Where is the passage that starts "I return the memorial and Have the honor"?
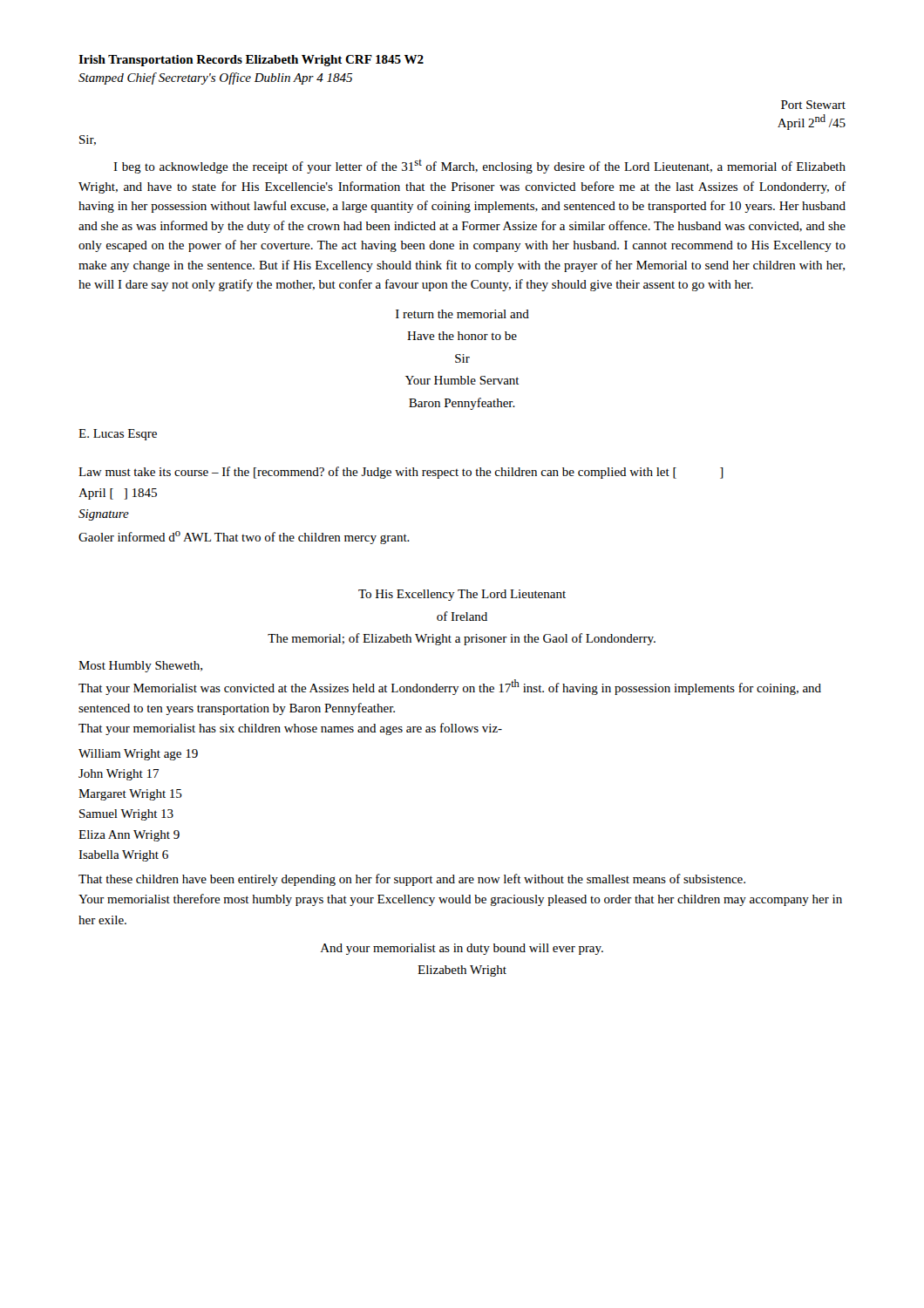This screenshot has width=924, height=1308. [x=462, y=358]
